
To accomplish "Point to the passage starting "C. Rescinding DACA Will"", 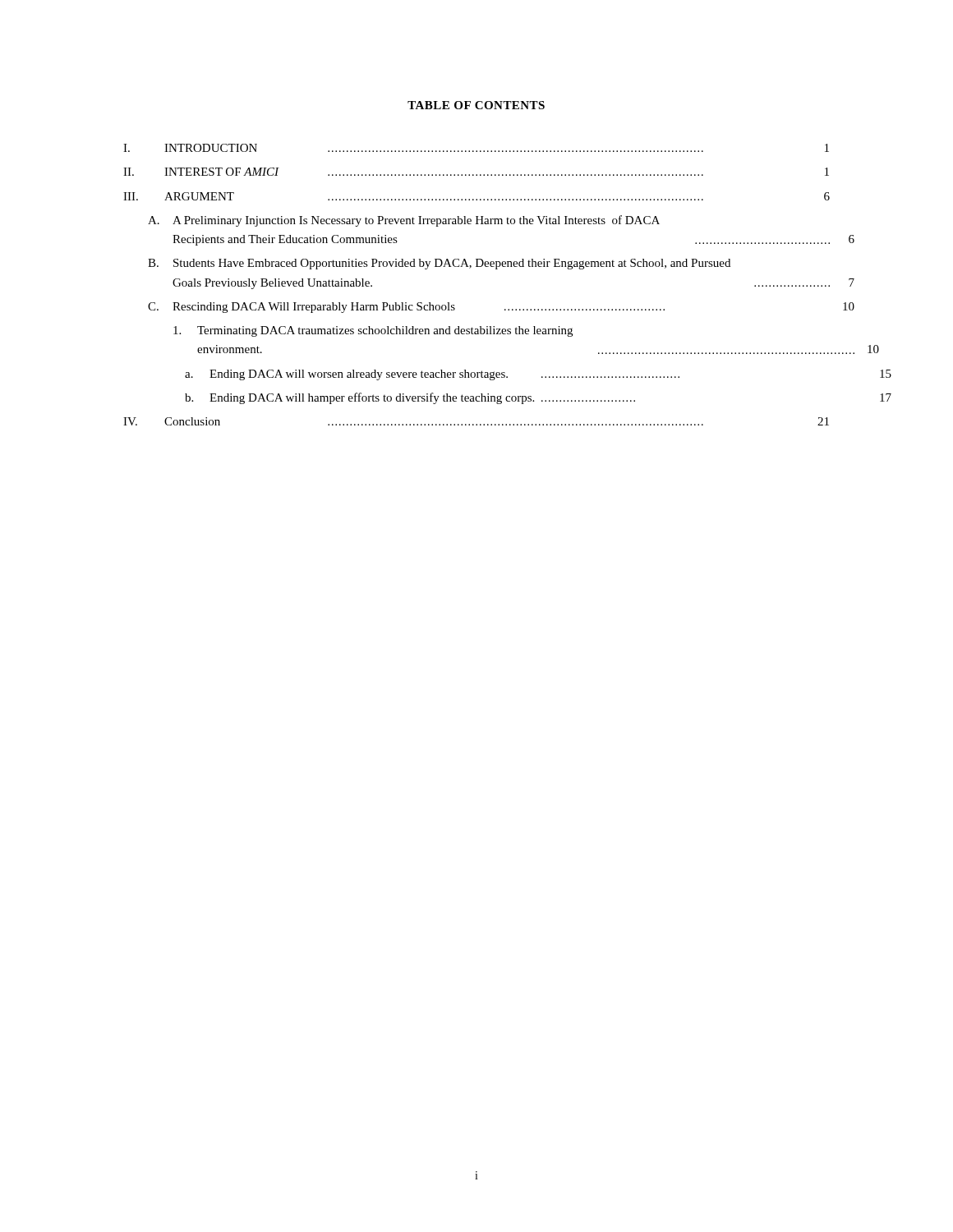I will 501,307.
